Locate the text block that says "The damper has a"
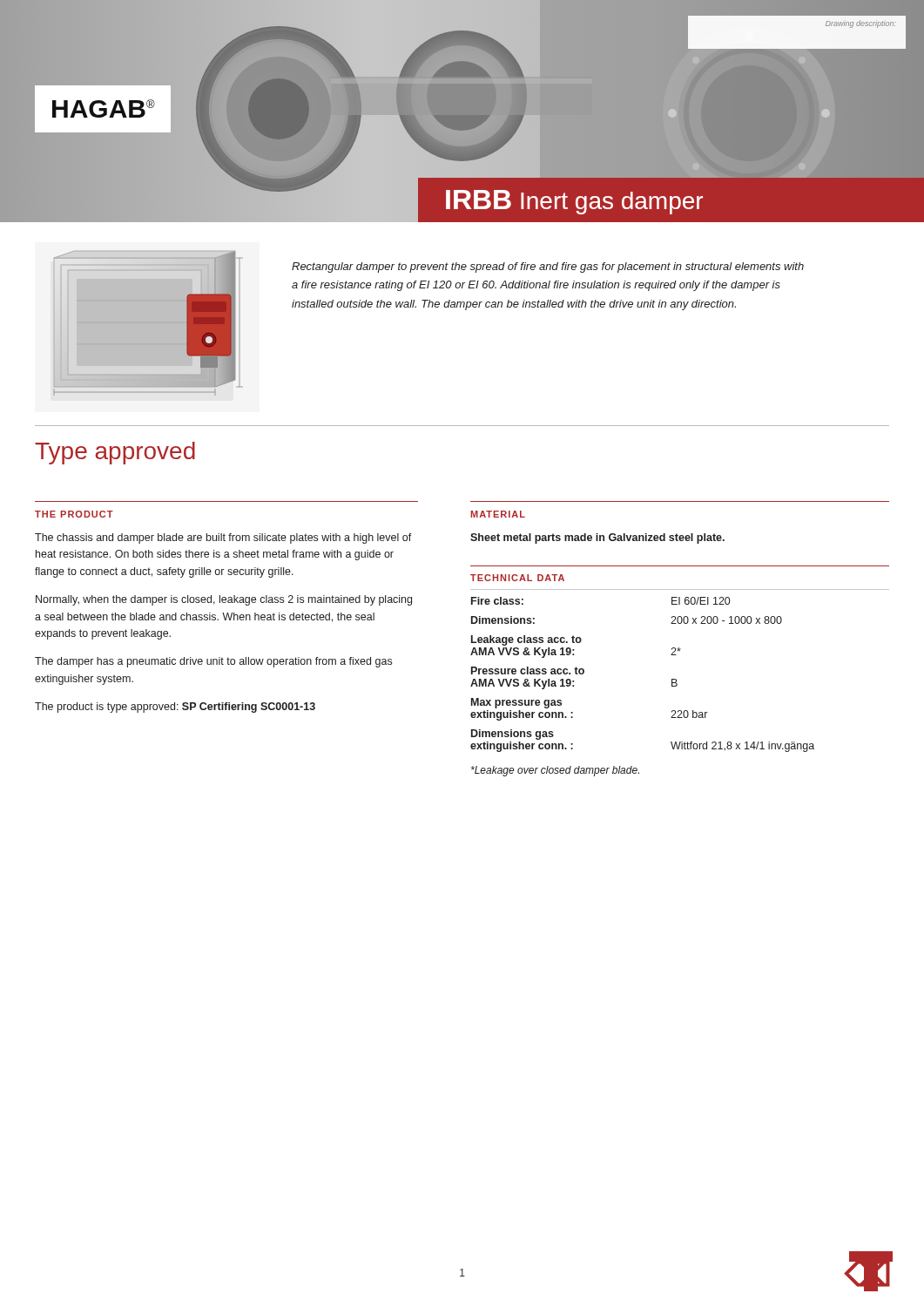The image size is (924, 1307). (214, 670)
